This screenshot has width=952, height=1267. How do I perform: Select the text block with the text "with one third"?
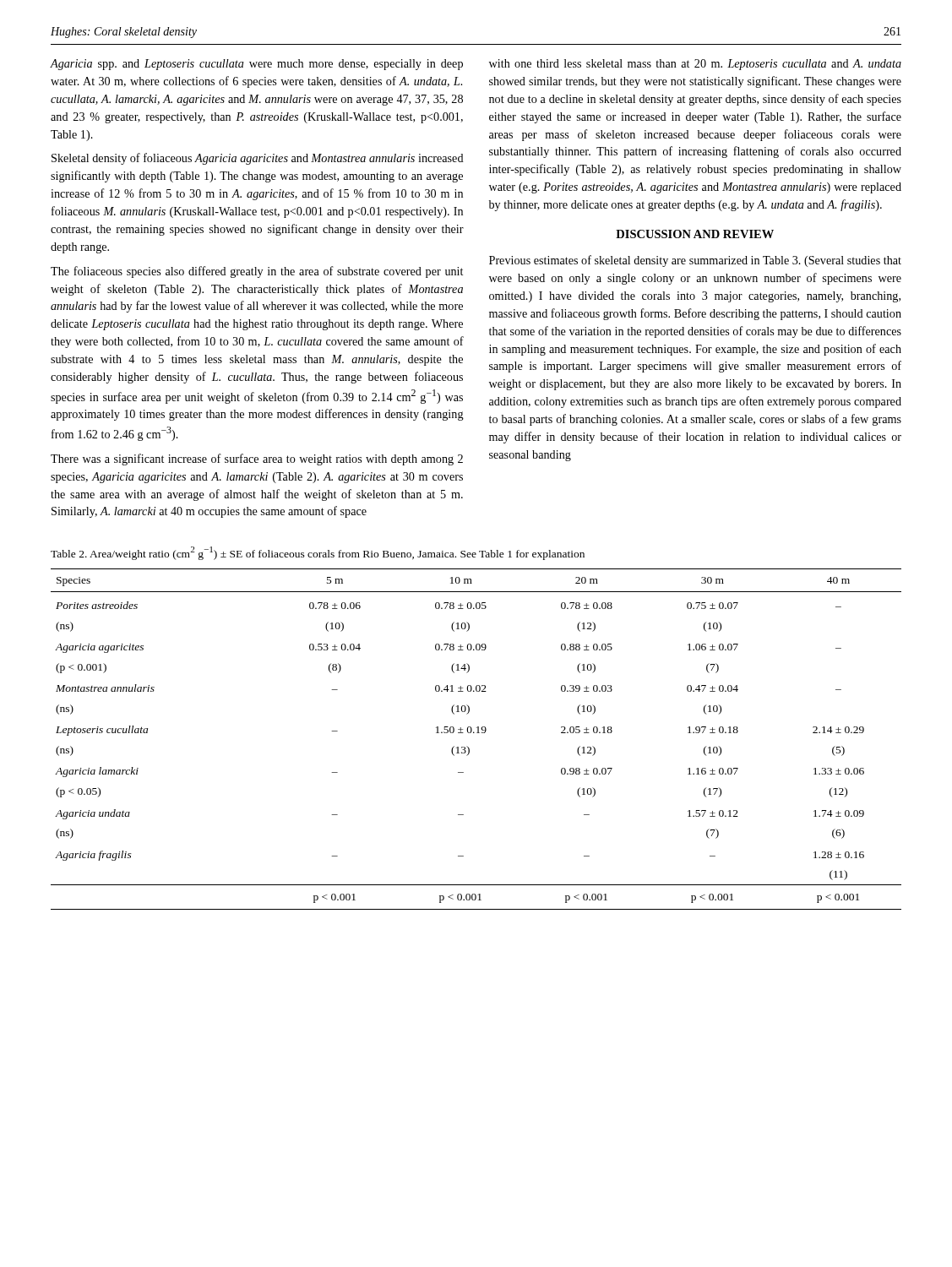click(695, 134)
